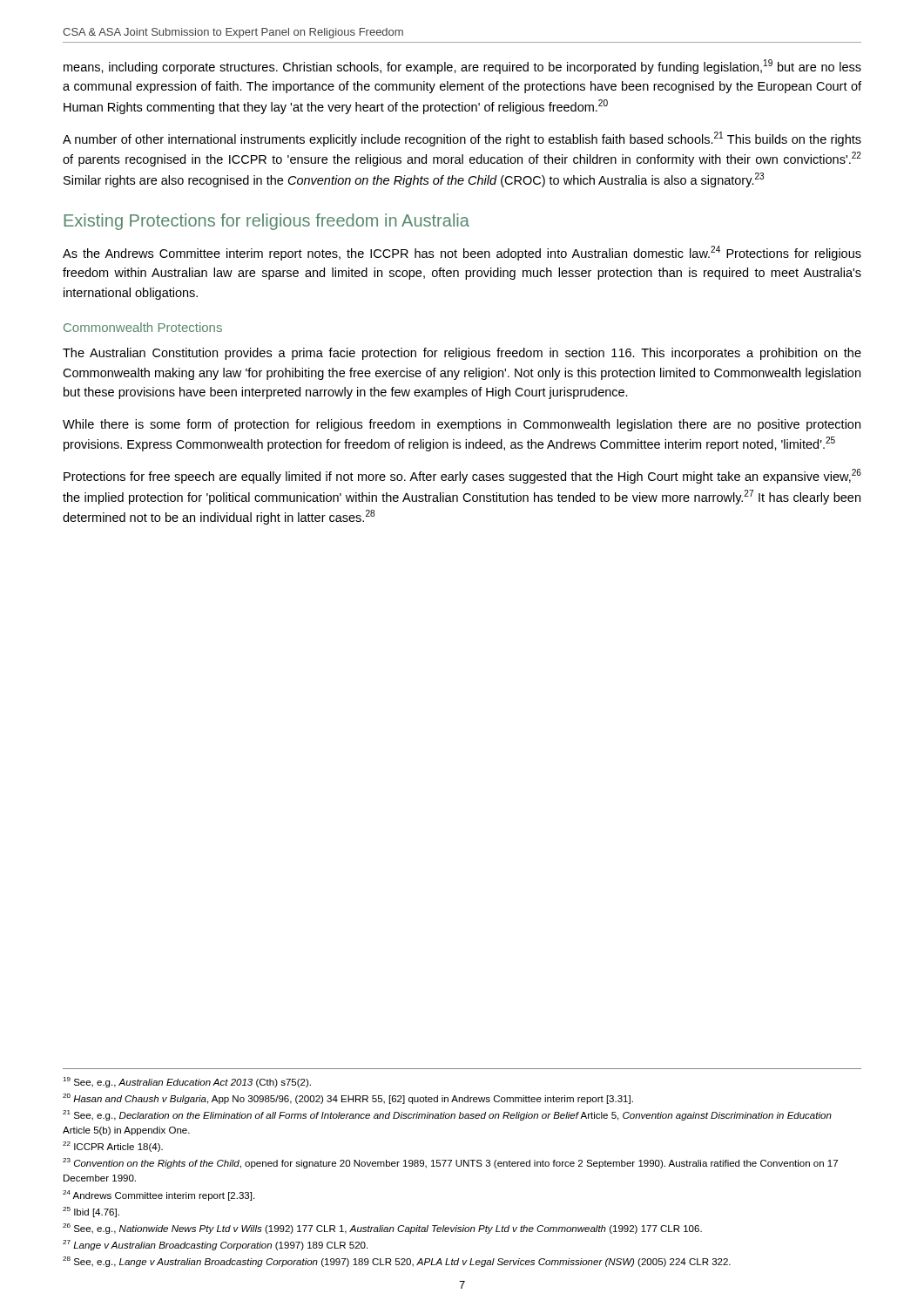
Task: Point to the element starting "27 Lange v Australian Broadcasting Corporation (1997) 189"
Action: tap(216, 1244)
